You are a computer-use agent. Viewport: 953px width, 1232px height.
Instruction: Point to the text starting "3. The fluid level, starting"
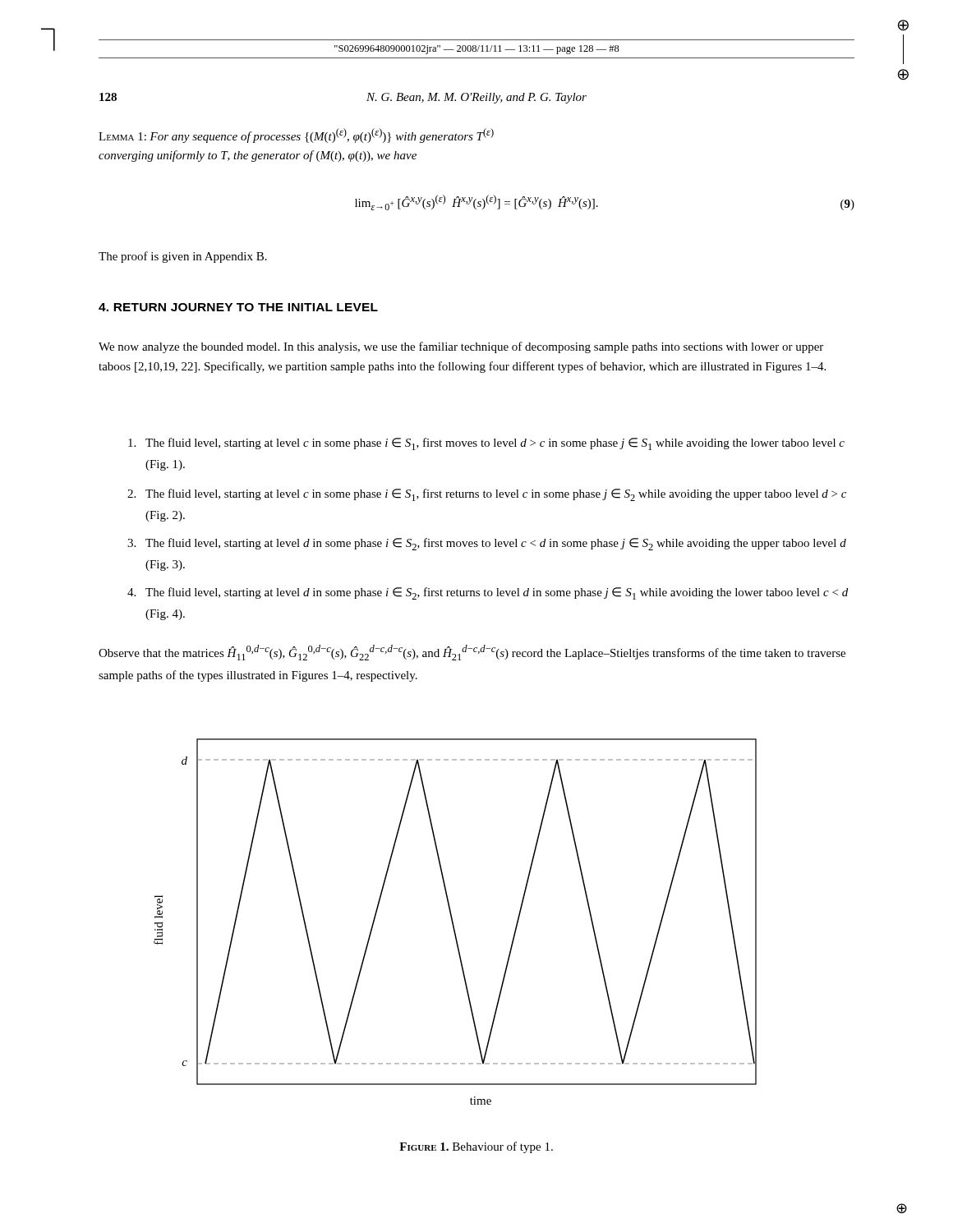(491, 554)
